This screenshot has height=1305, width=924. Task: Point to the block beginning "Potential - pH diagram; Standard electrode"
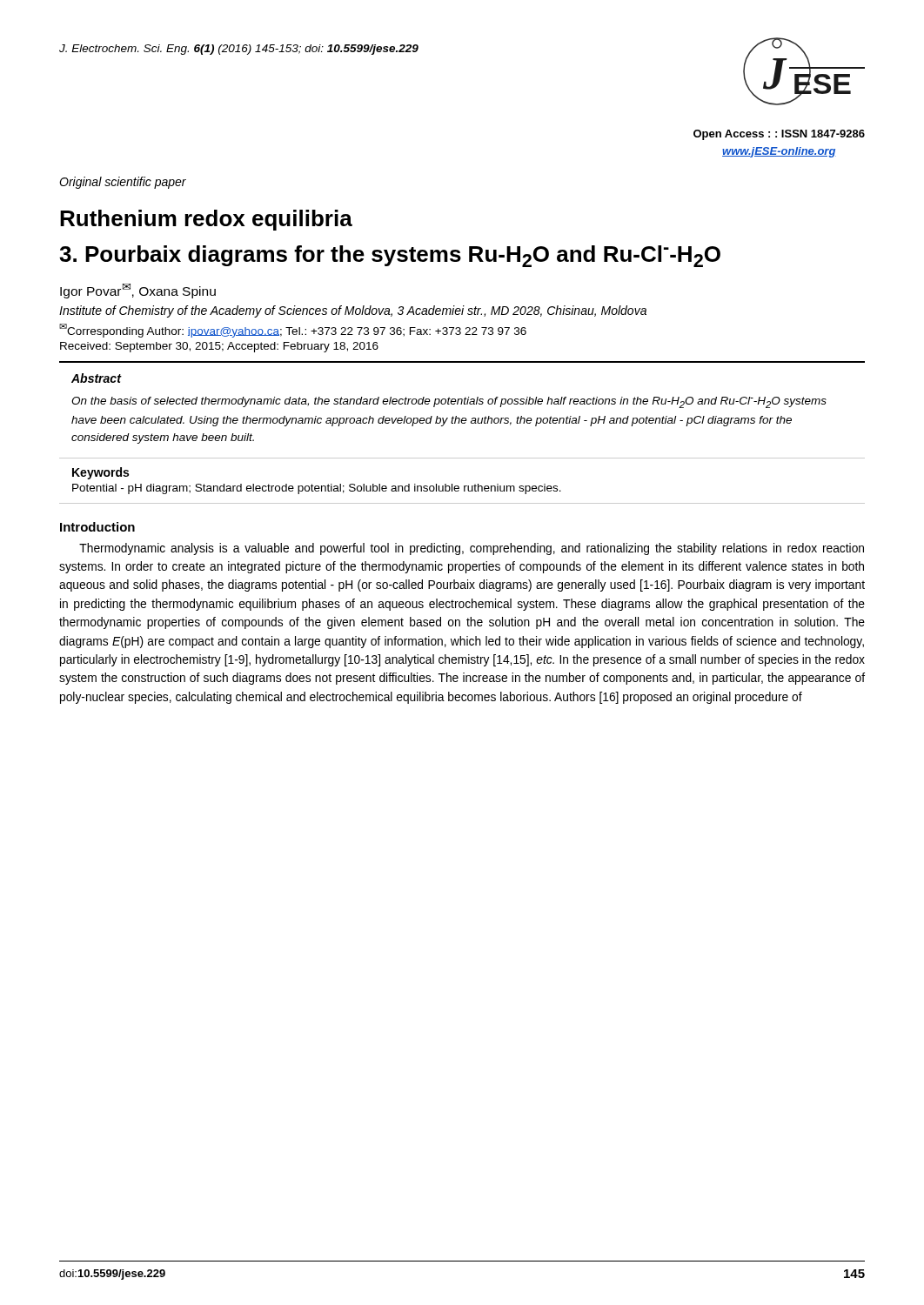(317, 487)
